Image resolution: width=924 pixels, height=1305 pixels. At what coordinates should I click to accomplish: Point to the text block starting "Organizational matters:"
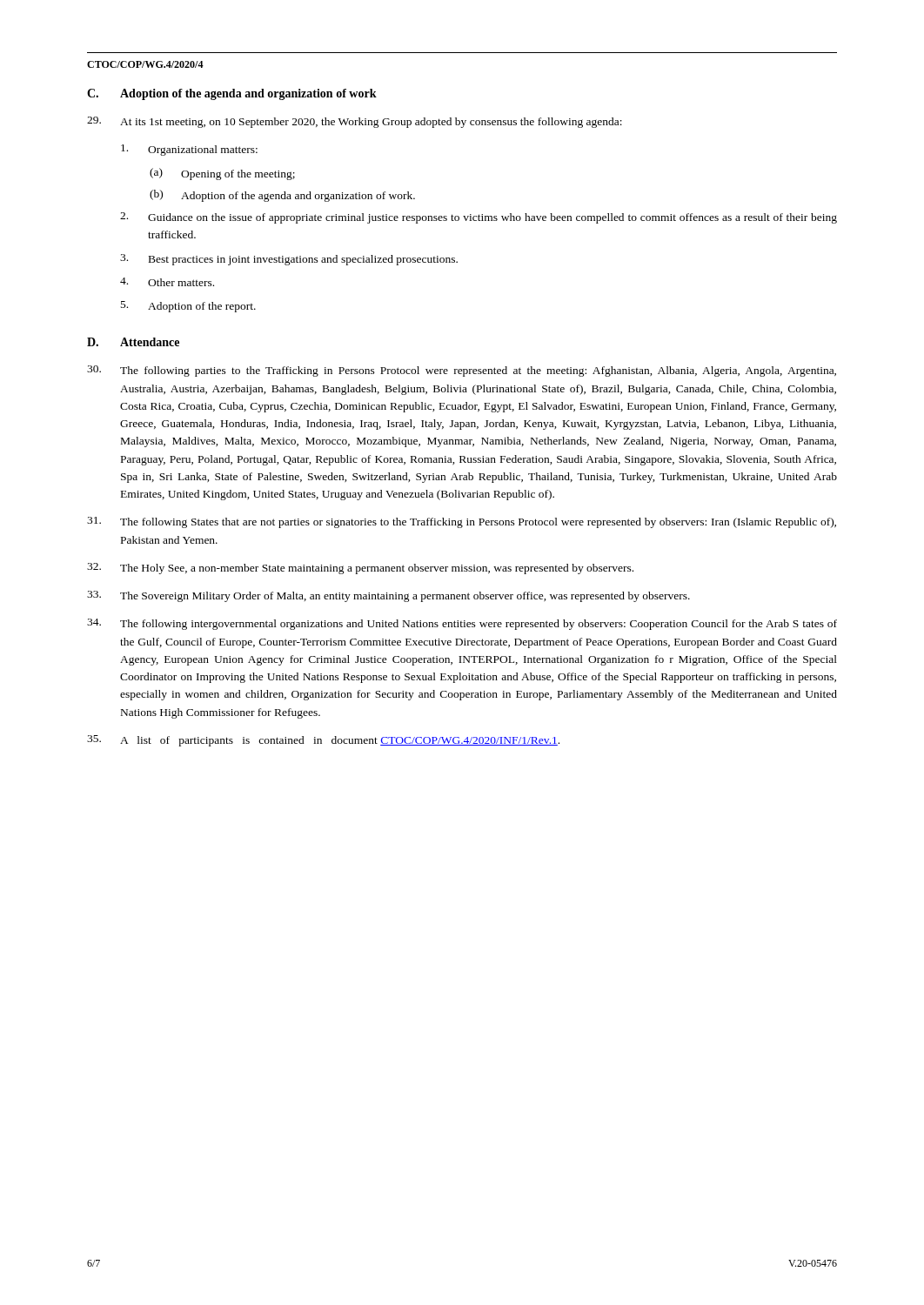click(x=189, y=150)
